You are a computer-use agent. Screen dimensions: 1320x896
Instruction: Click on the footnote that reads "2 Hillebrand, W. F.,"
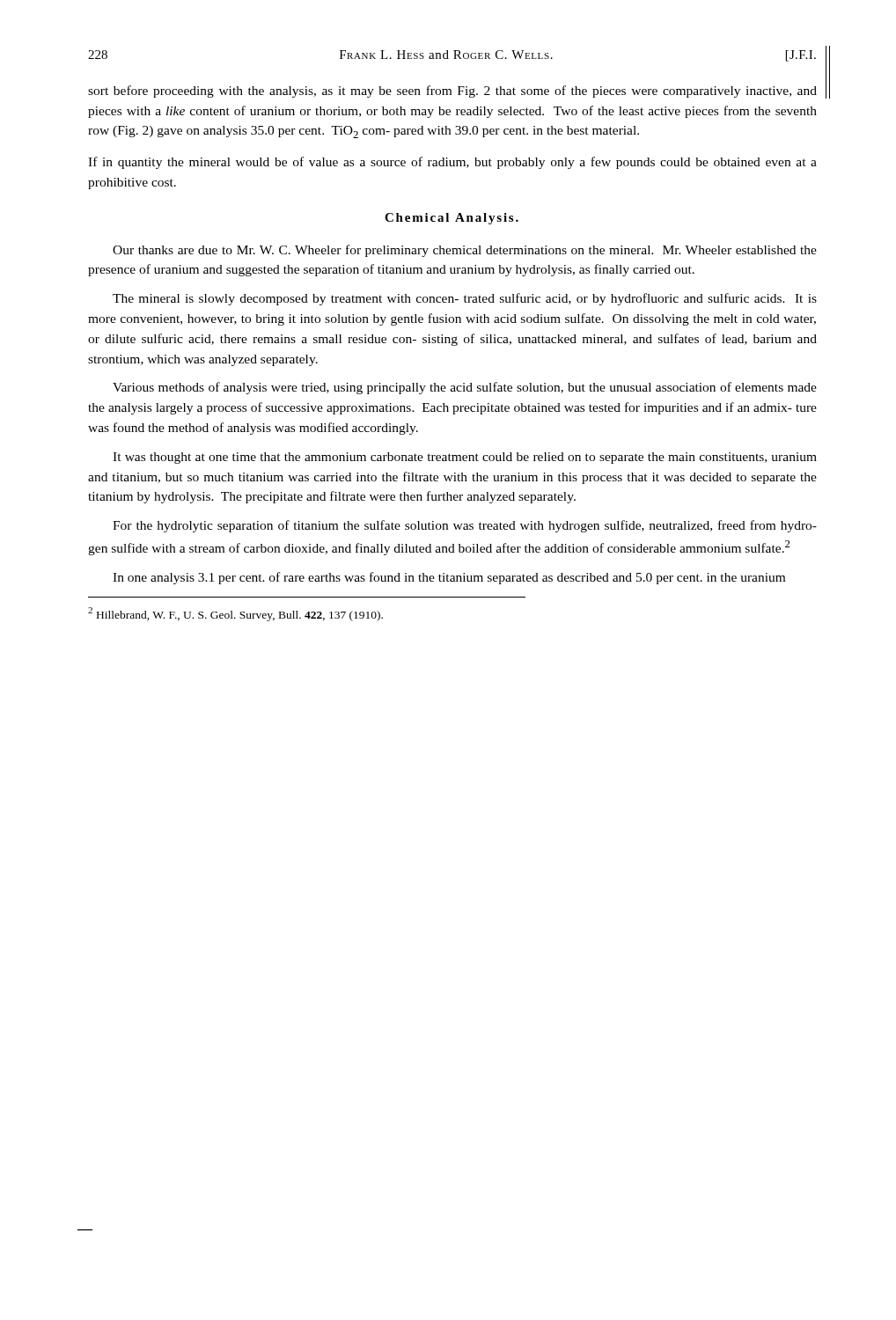236,612
